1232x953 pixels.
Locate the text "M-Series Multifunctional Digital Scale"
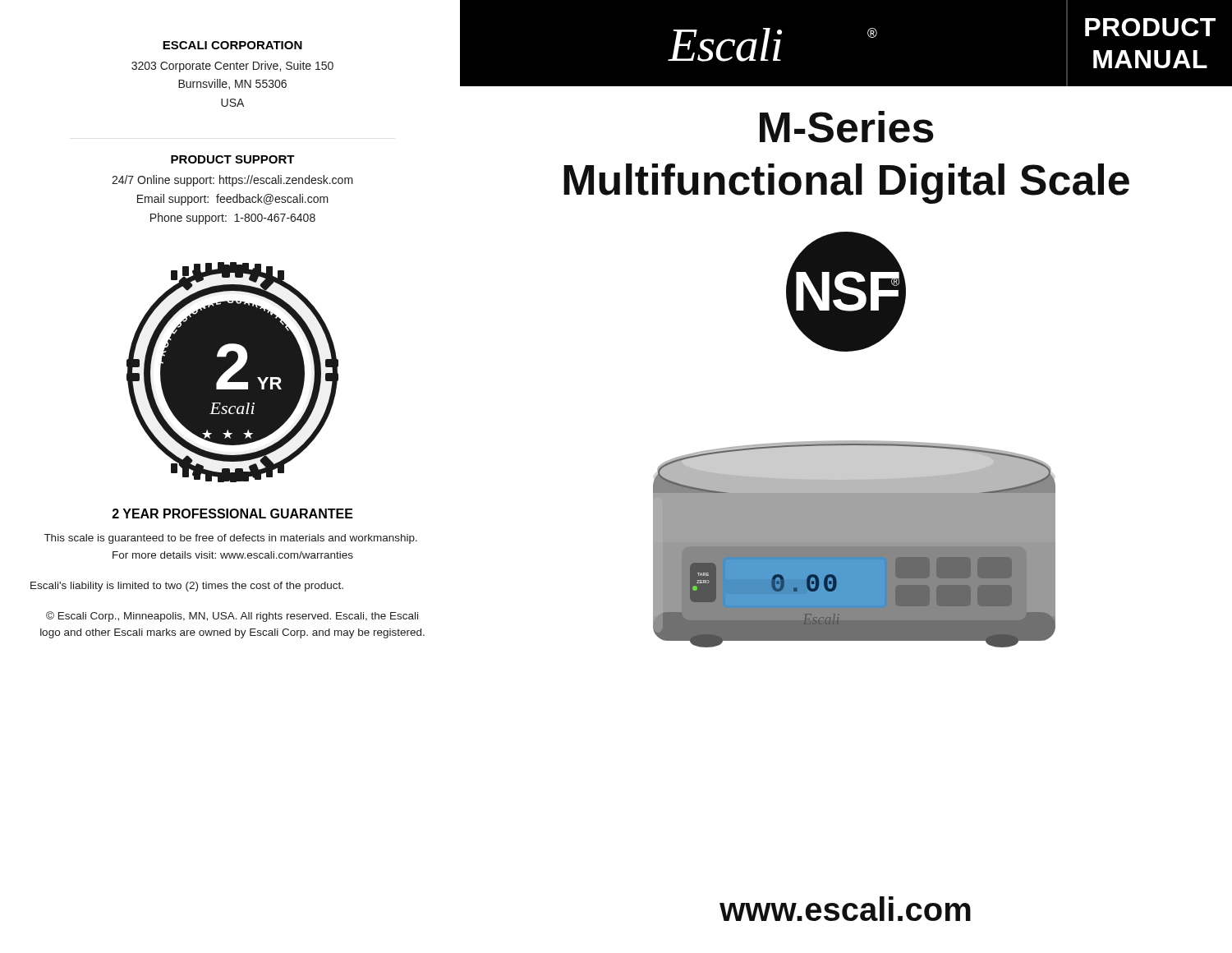pos(846,154)
